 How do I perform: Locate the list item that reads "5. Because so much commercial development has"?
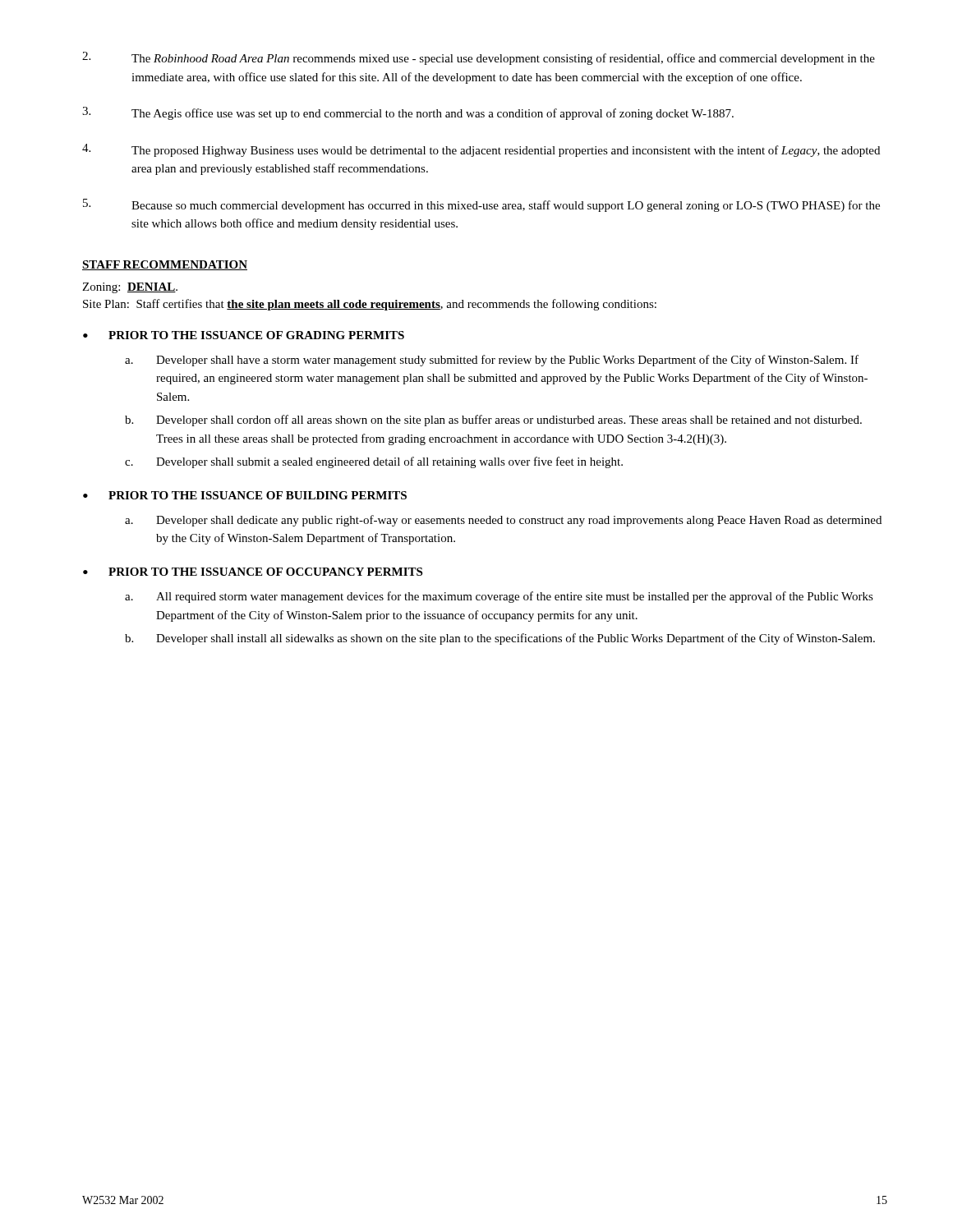pyautogui.click(x=485, y=214)
